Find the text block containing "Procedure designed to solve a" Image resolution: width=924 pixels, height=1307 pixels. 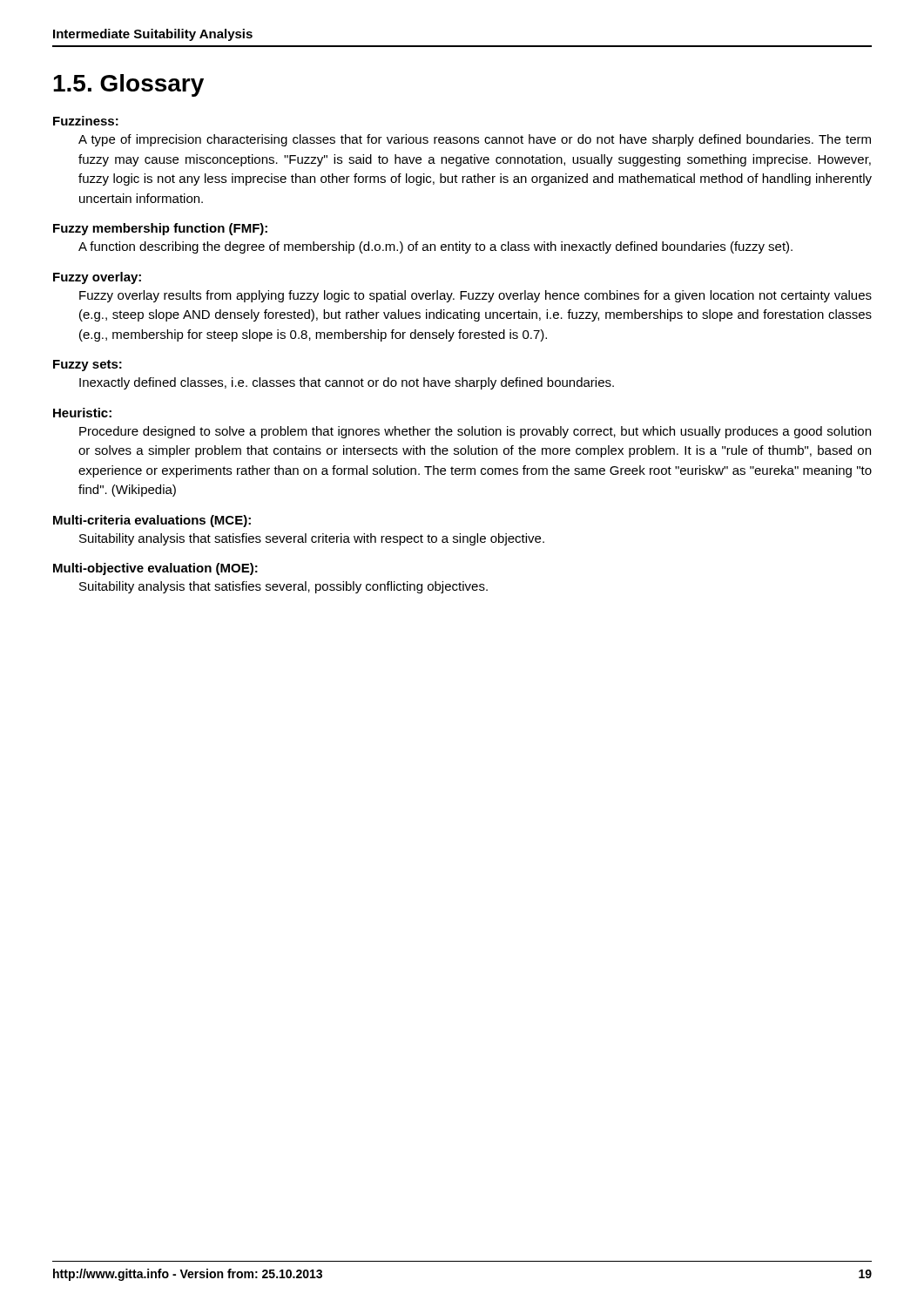coord(475,460)
